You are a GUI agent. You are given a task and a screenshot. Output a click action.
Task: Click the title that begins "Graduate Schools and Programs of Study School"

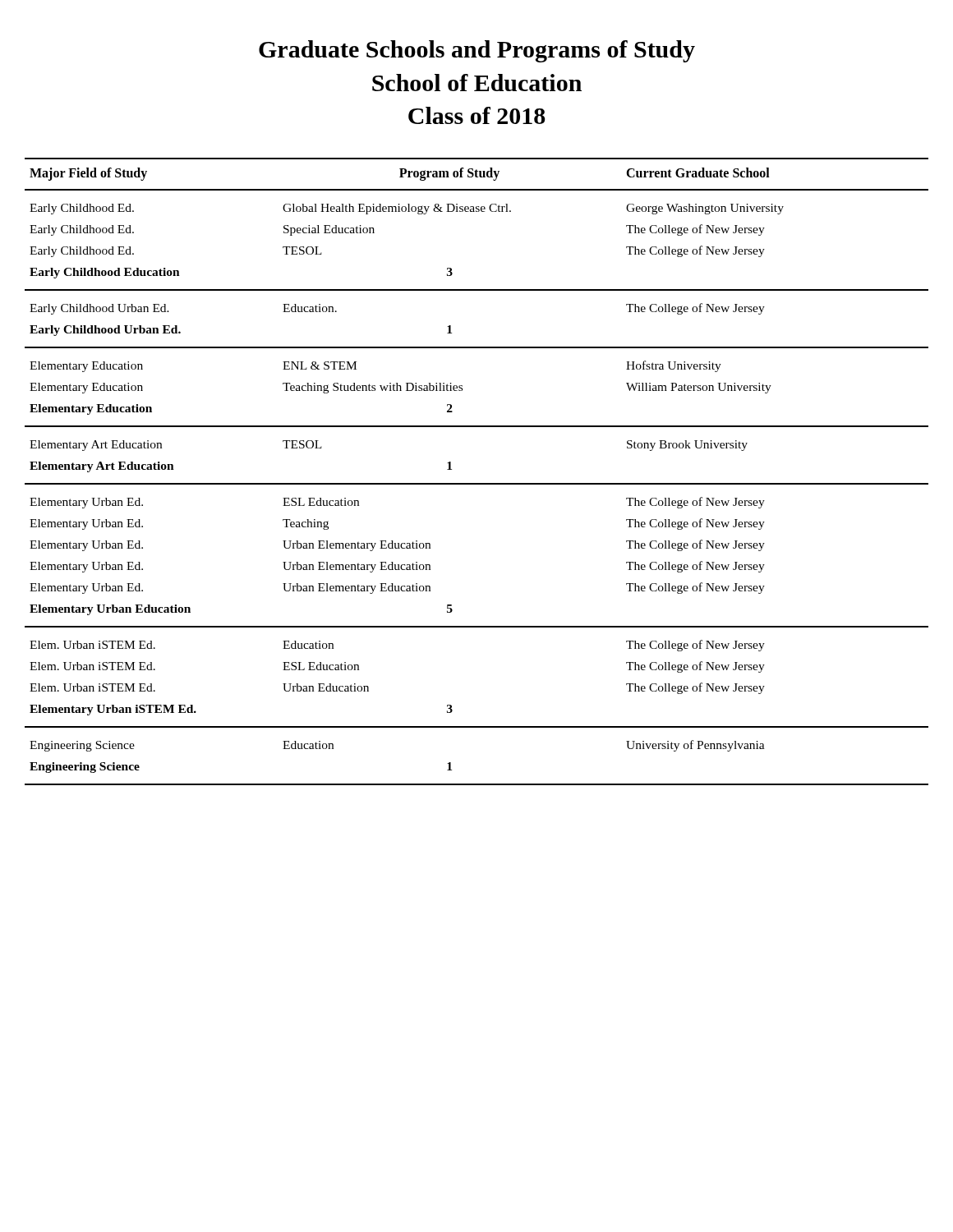pyautogui.click(x=476, y=83)
